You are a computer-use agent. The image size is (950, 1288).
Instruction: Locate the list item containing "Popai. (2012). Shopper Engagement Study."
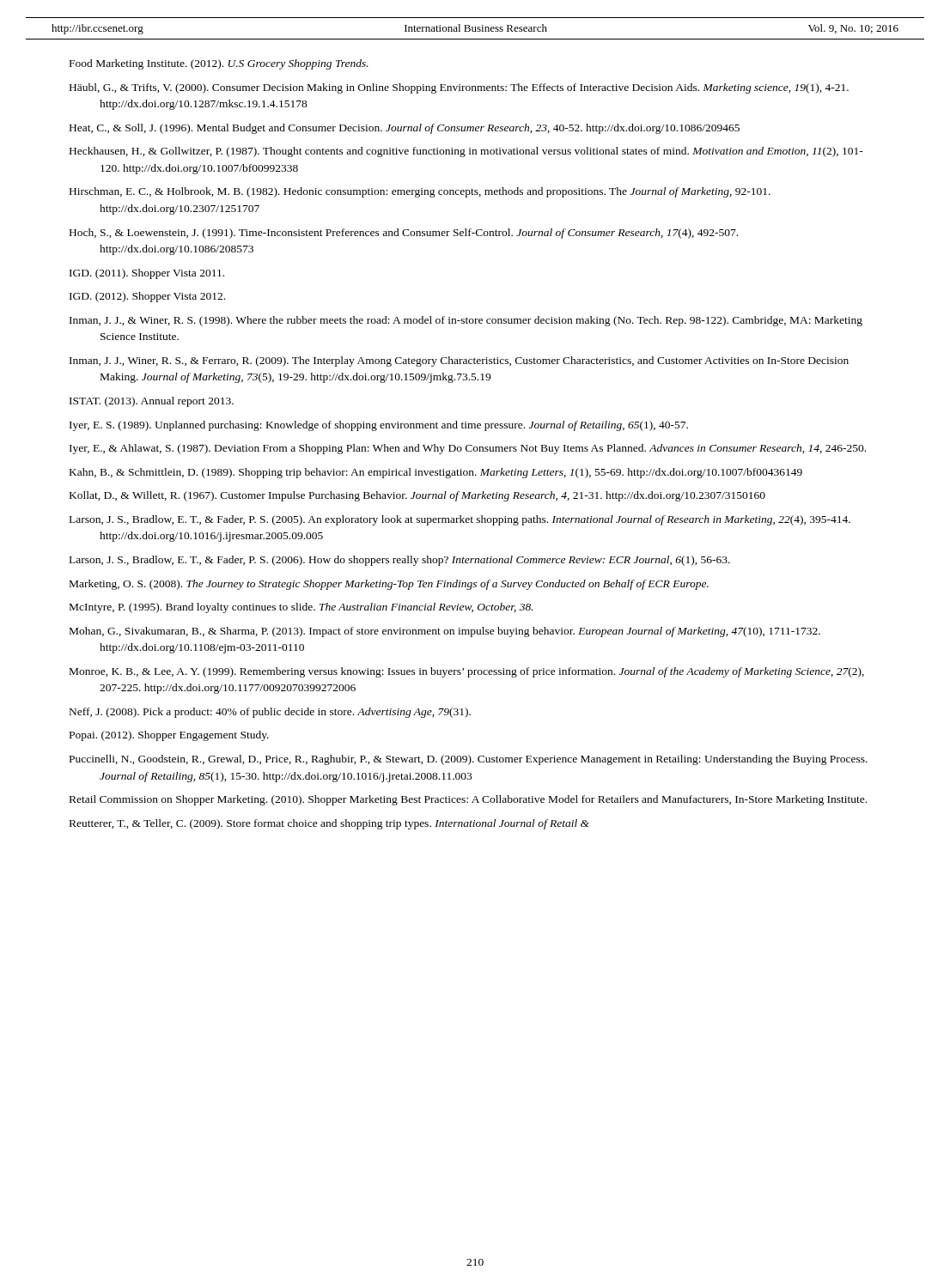[169, 735]
